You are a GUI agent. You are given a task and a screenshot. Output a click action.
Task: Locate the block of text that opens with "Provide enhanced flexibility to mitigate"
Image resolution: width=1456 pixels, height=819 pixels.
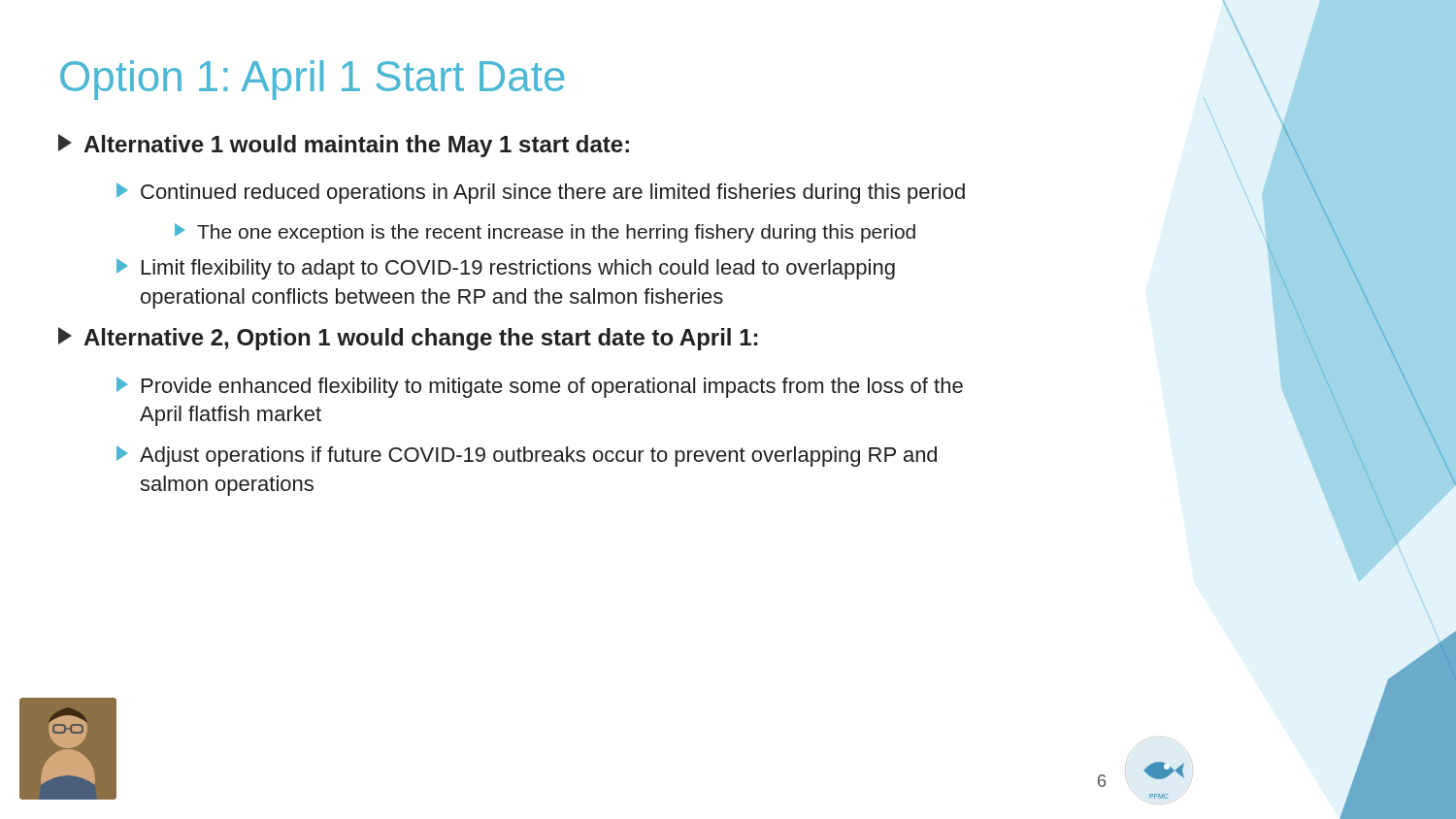553,400
